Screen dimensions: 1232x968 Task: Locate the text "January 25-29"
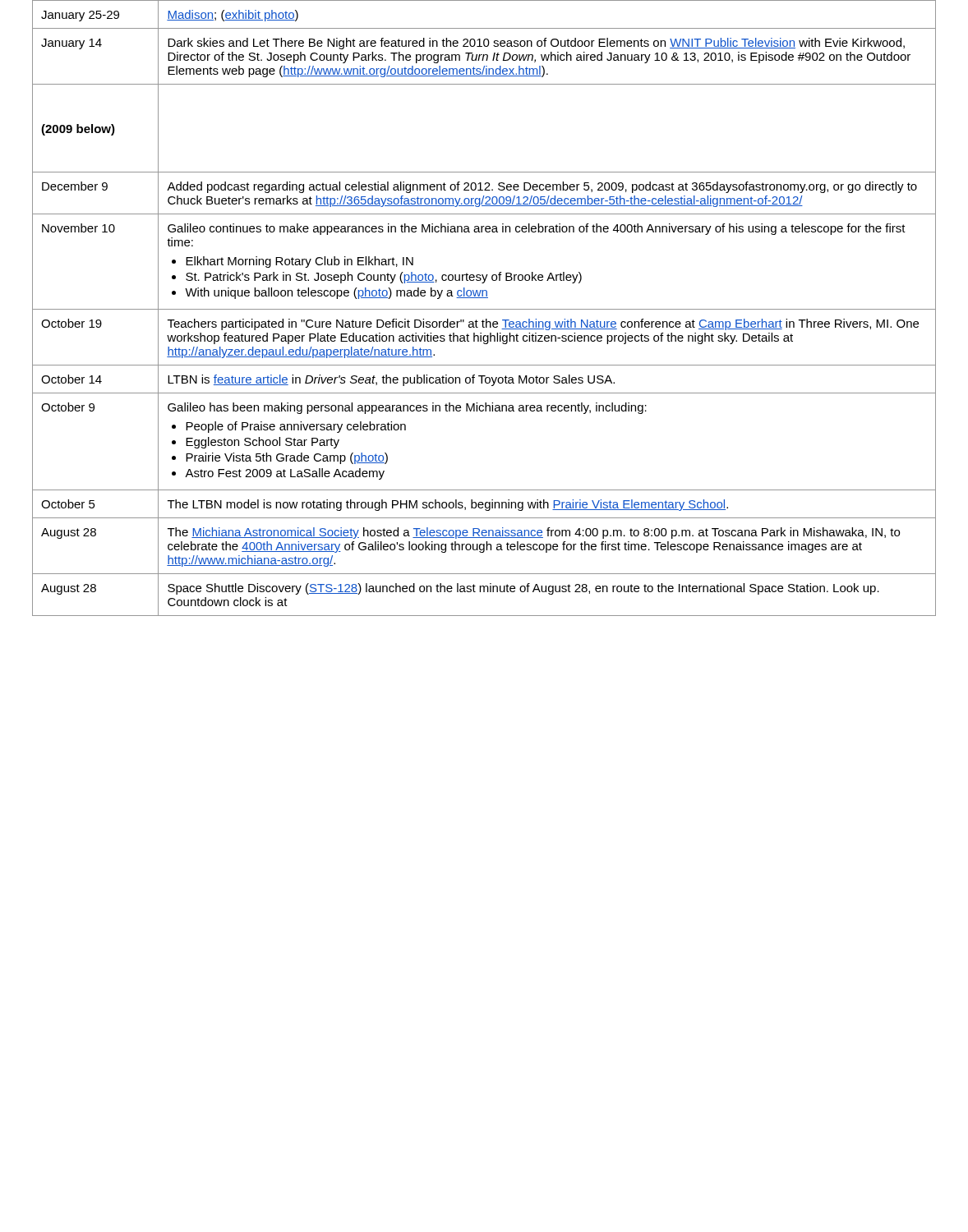(80, 14)
